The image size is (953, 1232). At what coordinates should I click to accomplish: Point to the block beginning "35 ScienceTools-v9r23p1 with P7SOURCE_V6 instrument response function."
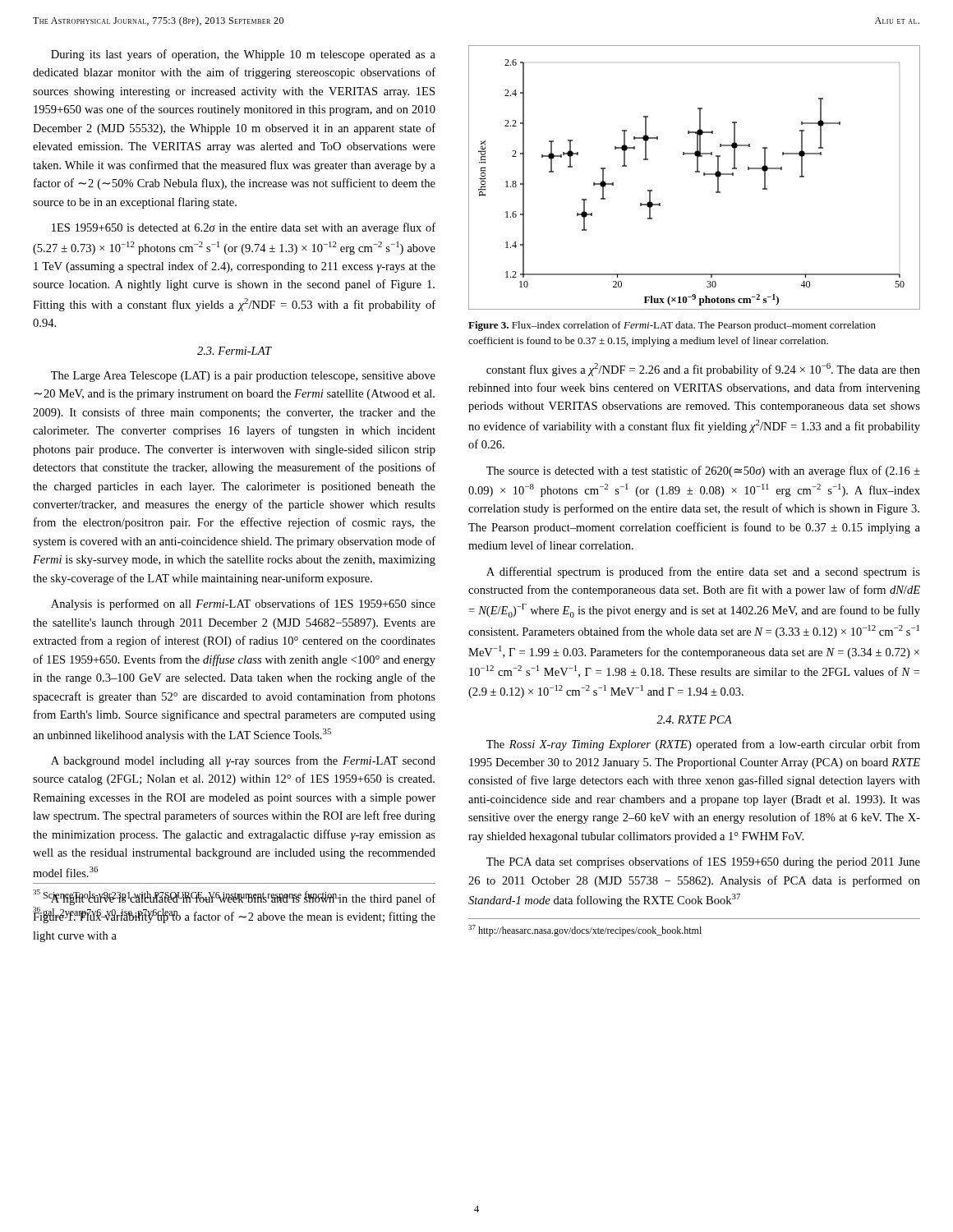pyautogui.click(x=234, y=903)
